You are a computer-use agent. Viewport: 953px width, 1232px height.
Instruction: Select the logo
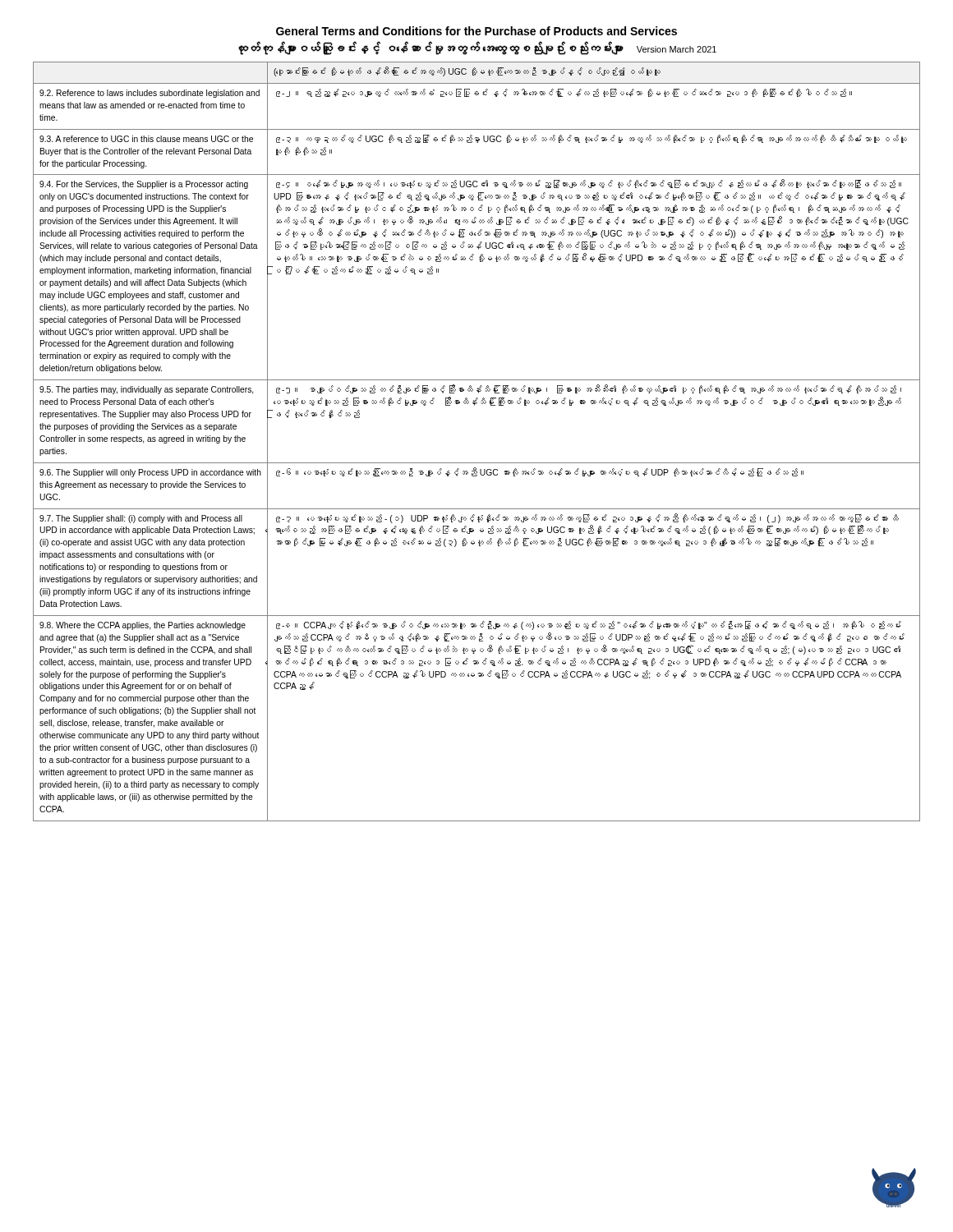[896, 1189]
